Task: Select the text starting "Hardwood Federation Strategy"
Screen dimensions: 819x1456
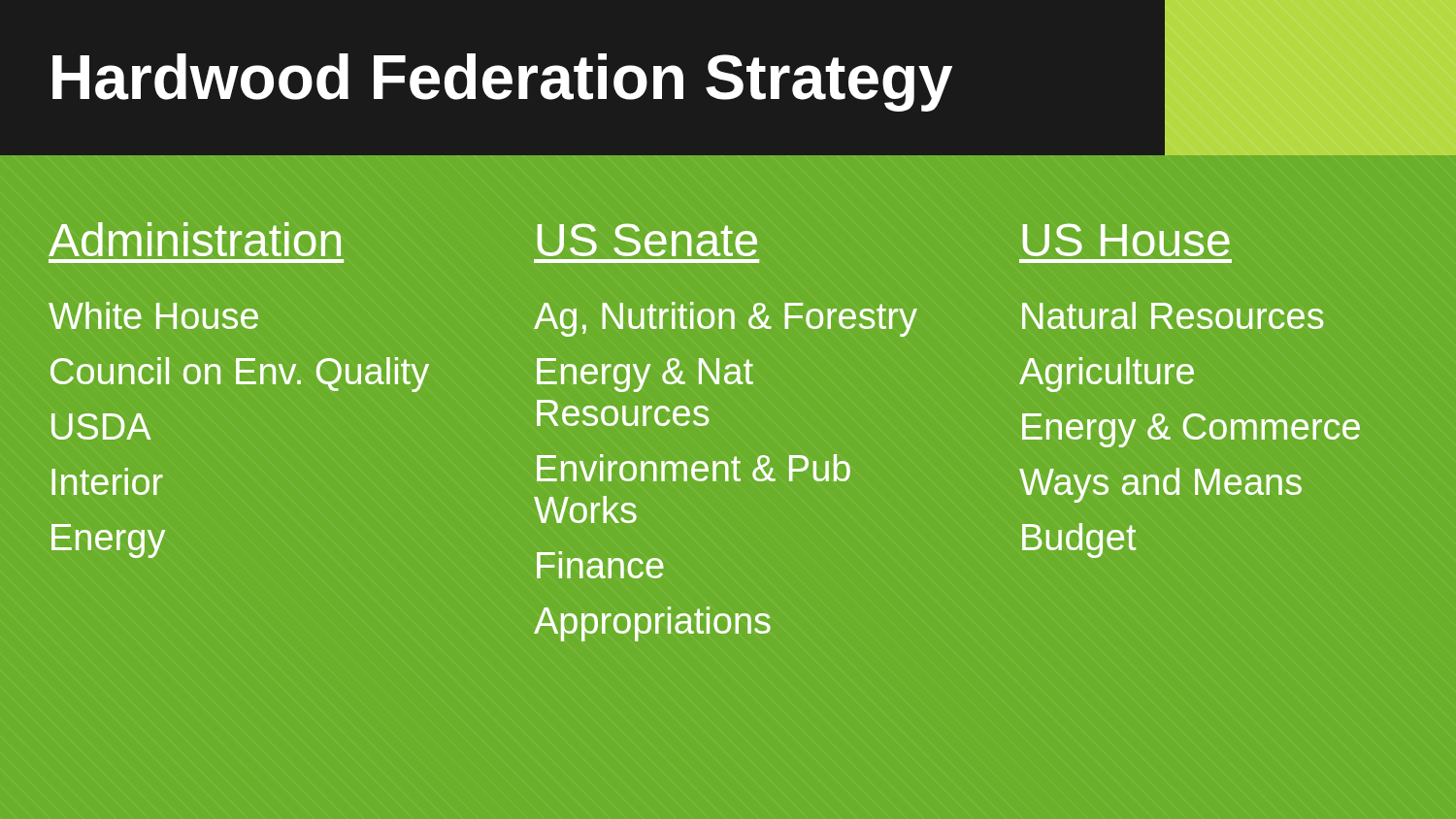Action: tap(501, 78)
